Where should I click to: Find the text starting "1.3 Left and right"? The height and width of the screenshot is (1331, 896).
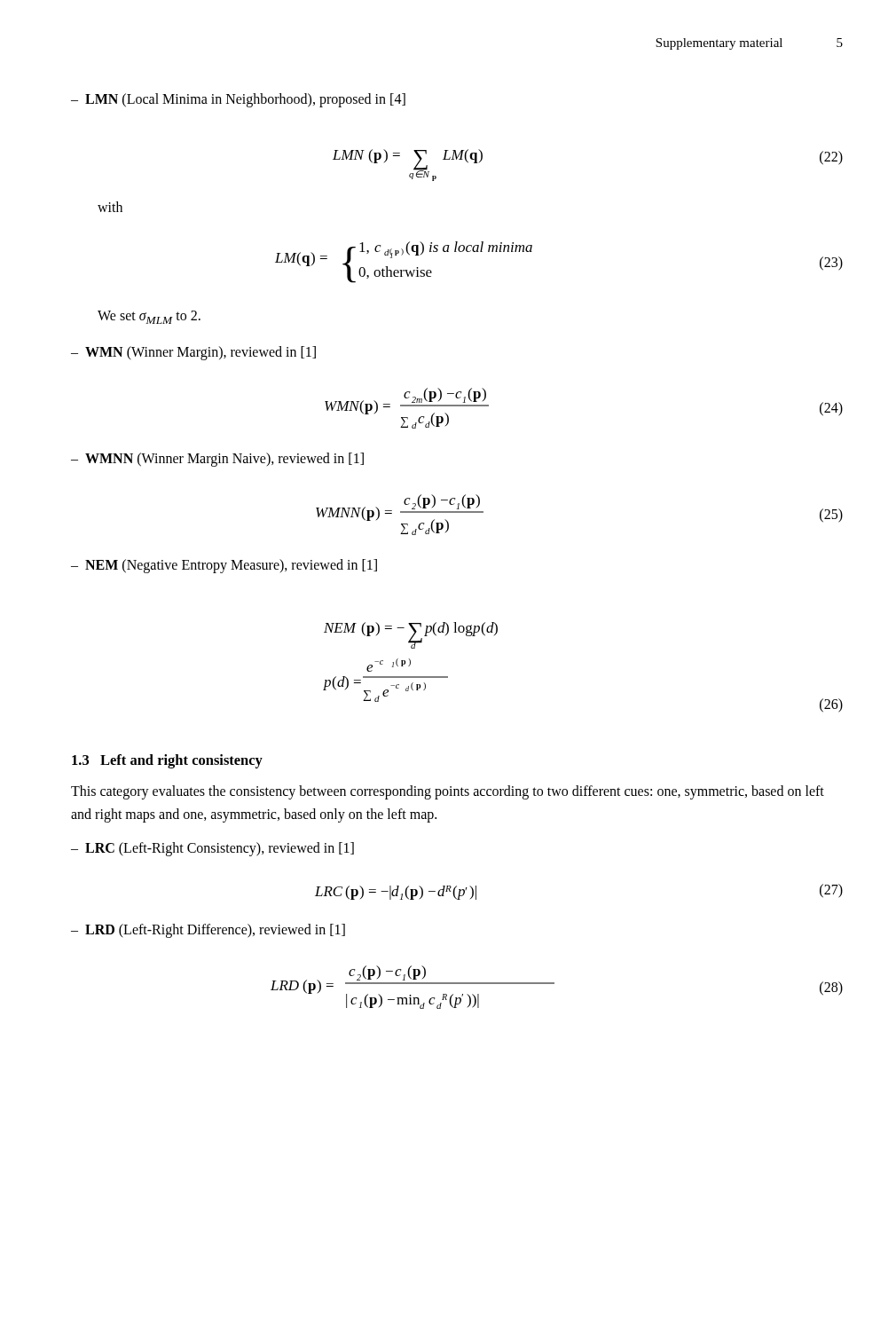click(167, 760)
